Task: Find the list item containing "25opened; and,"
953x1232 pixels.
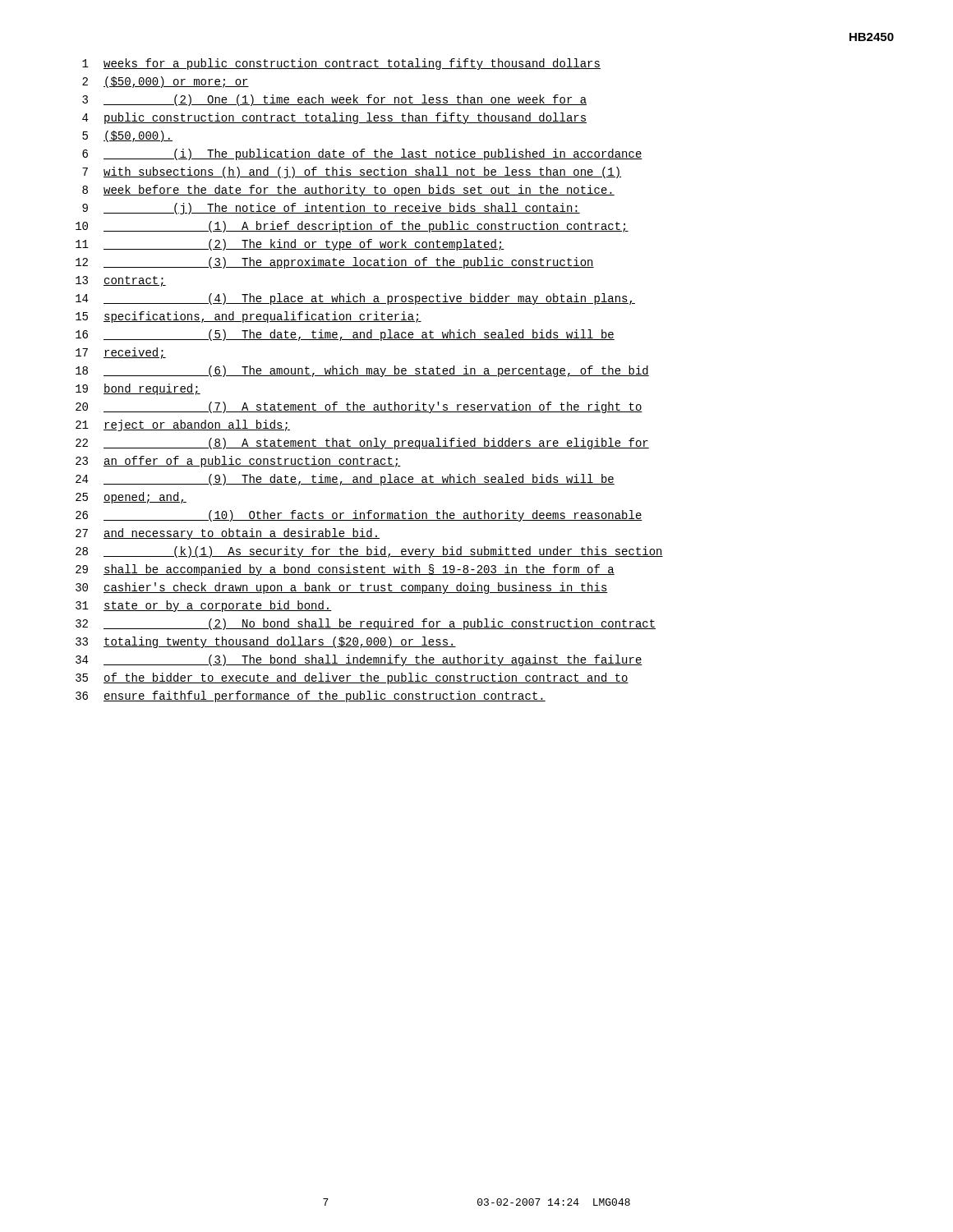Action: (x=131, y=498)
